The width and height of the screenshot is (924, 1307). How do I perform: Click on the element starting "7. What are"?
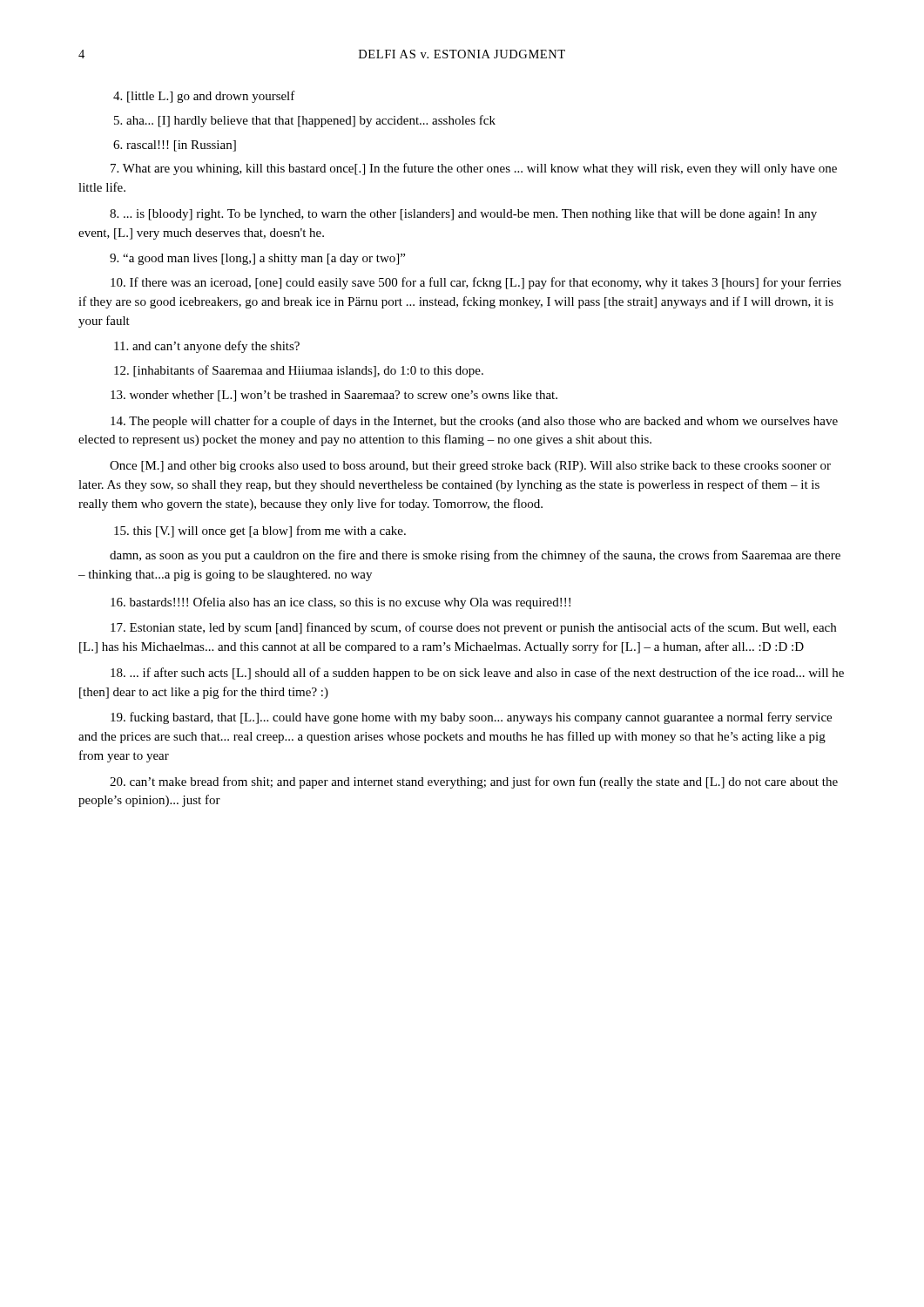pyautogui.click(x=458, y=178)
